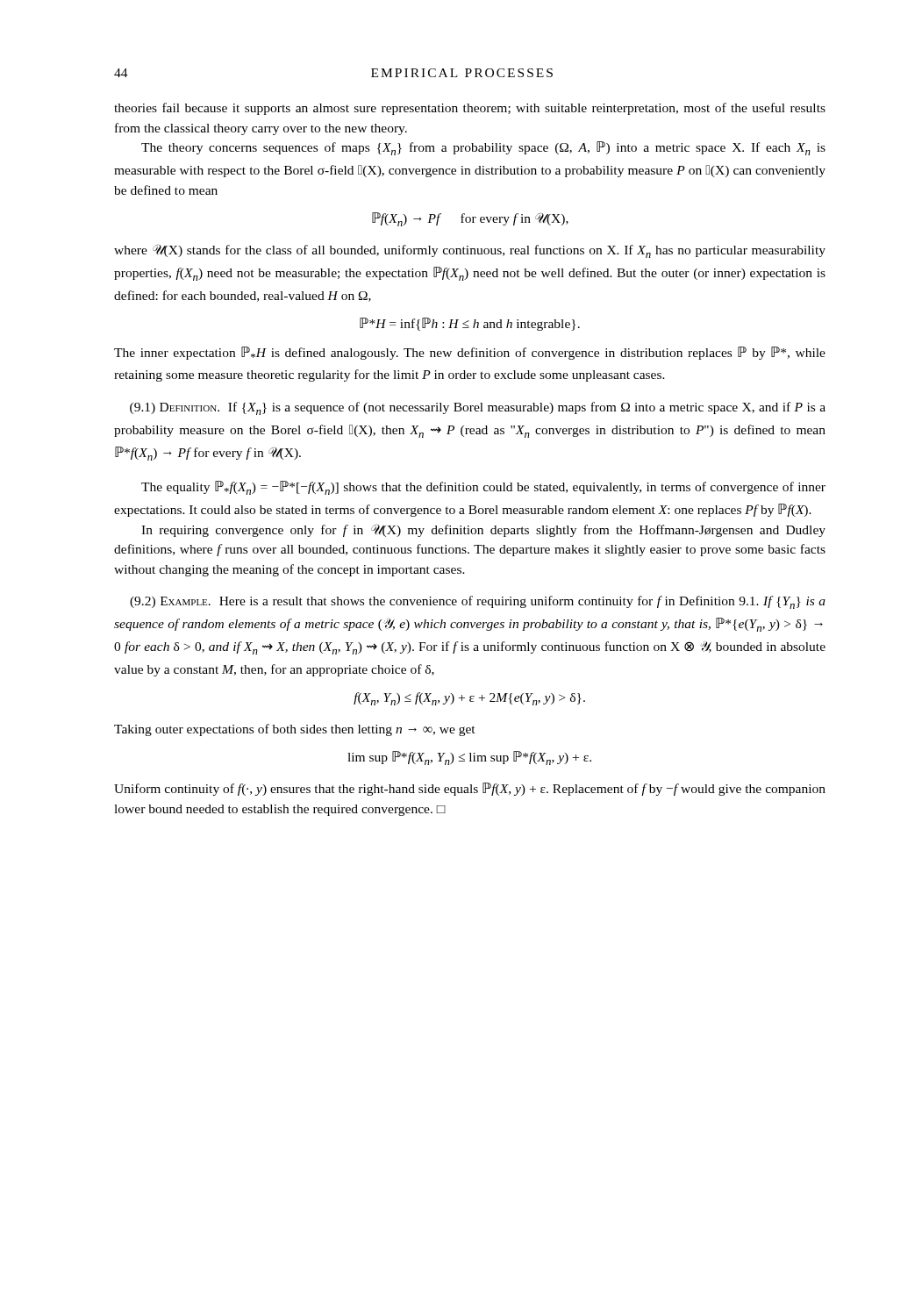Select the element starting "(9.2) Example. Here is a result that shows"
The image size is (922, 1316).
pyautogui.click(x=470, y=635)
